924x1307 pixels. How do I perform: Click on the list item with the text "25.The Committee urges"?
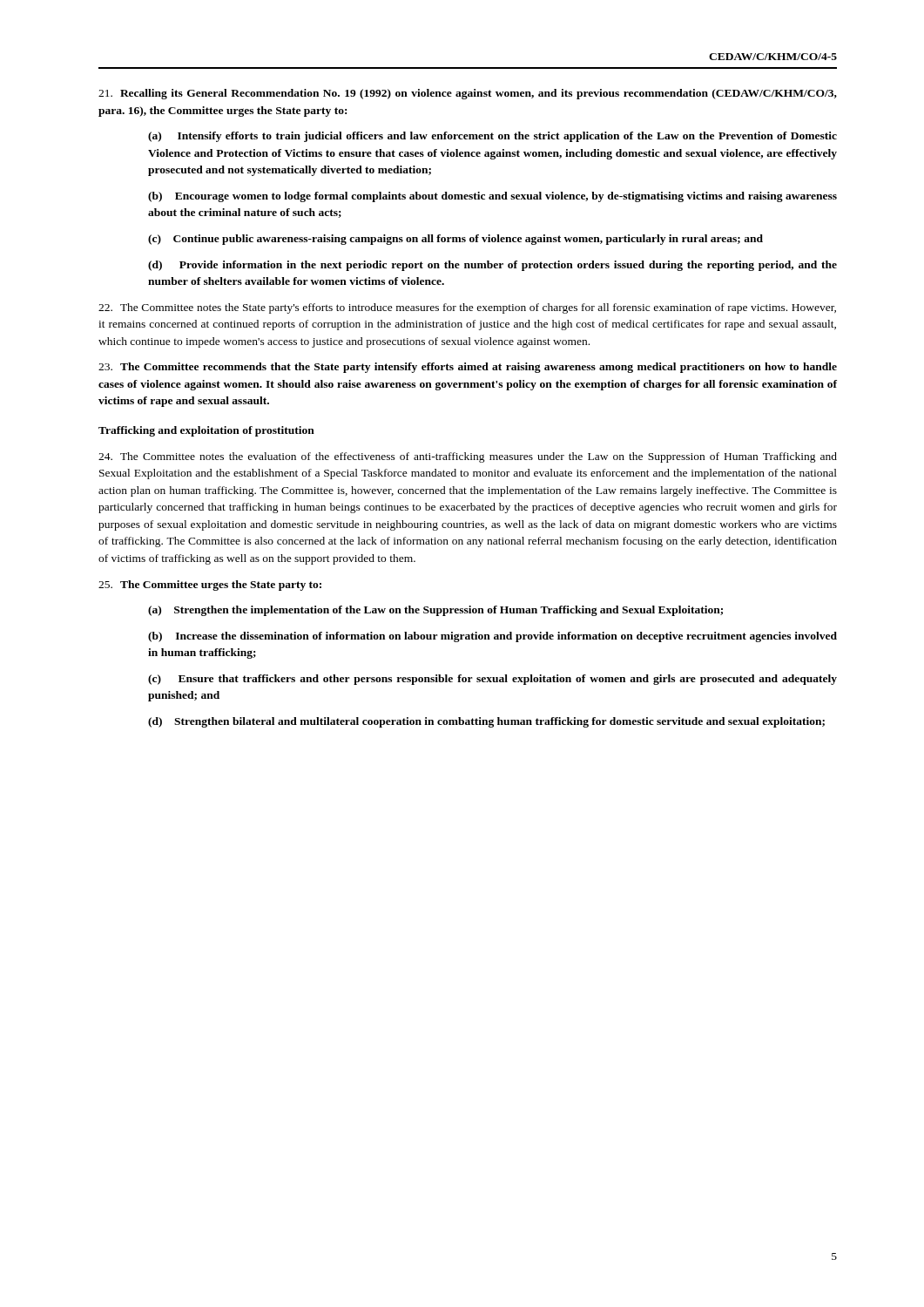pyautogui.click(x=210, y=584)
